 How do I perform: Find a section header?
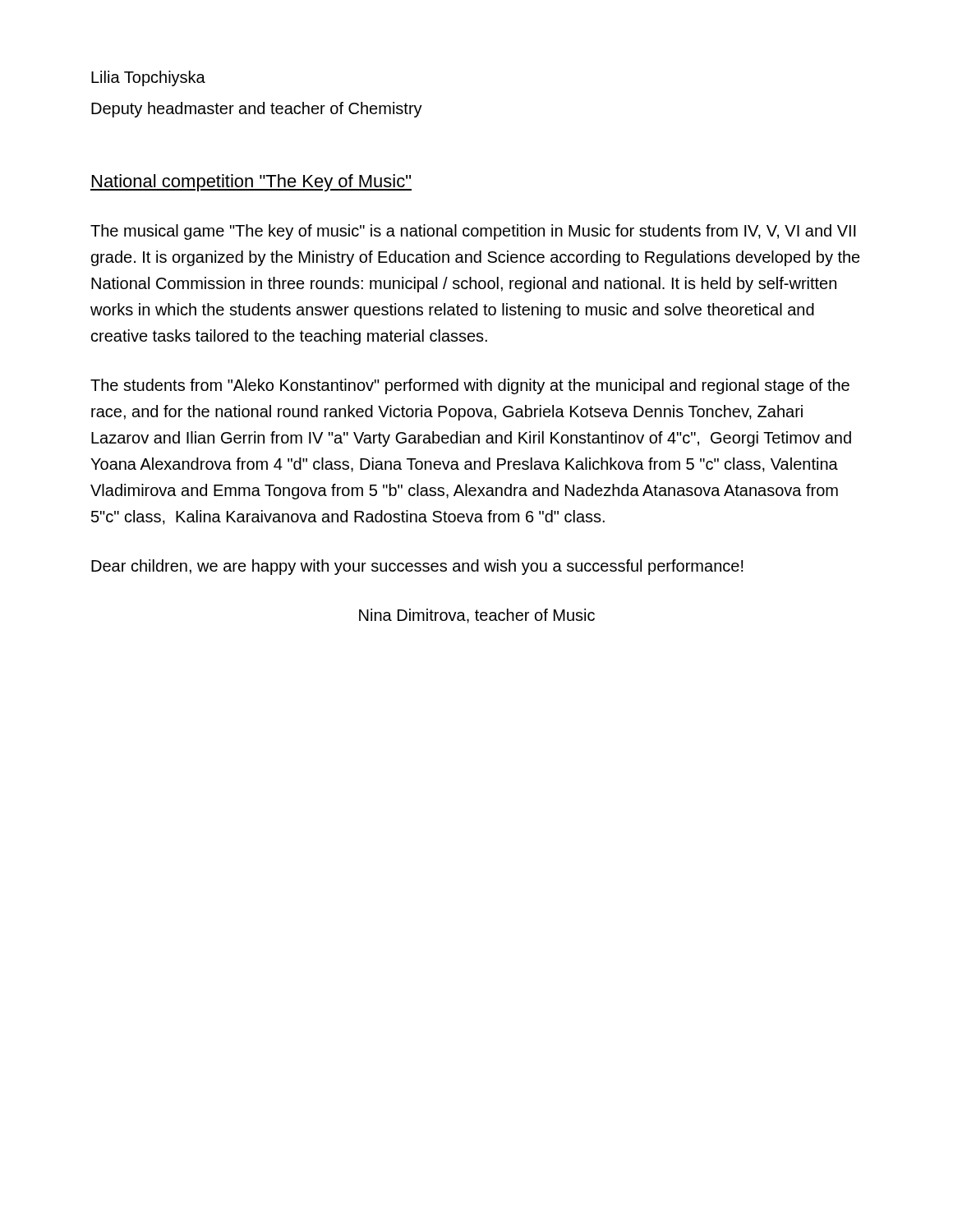point(251,181)
